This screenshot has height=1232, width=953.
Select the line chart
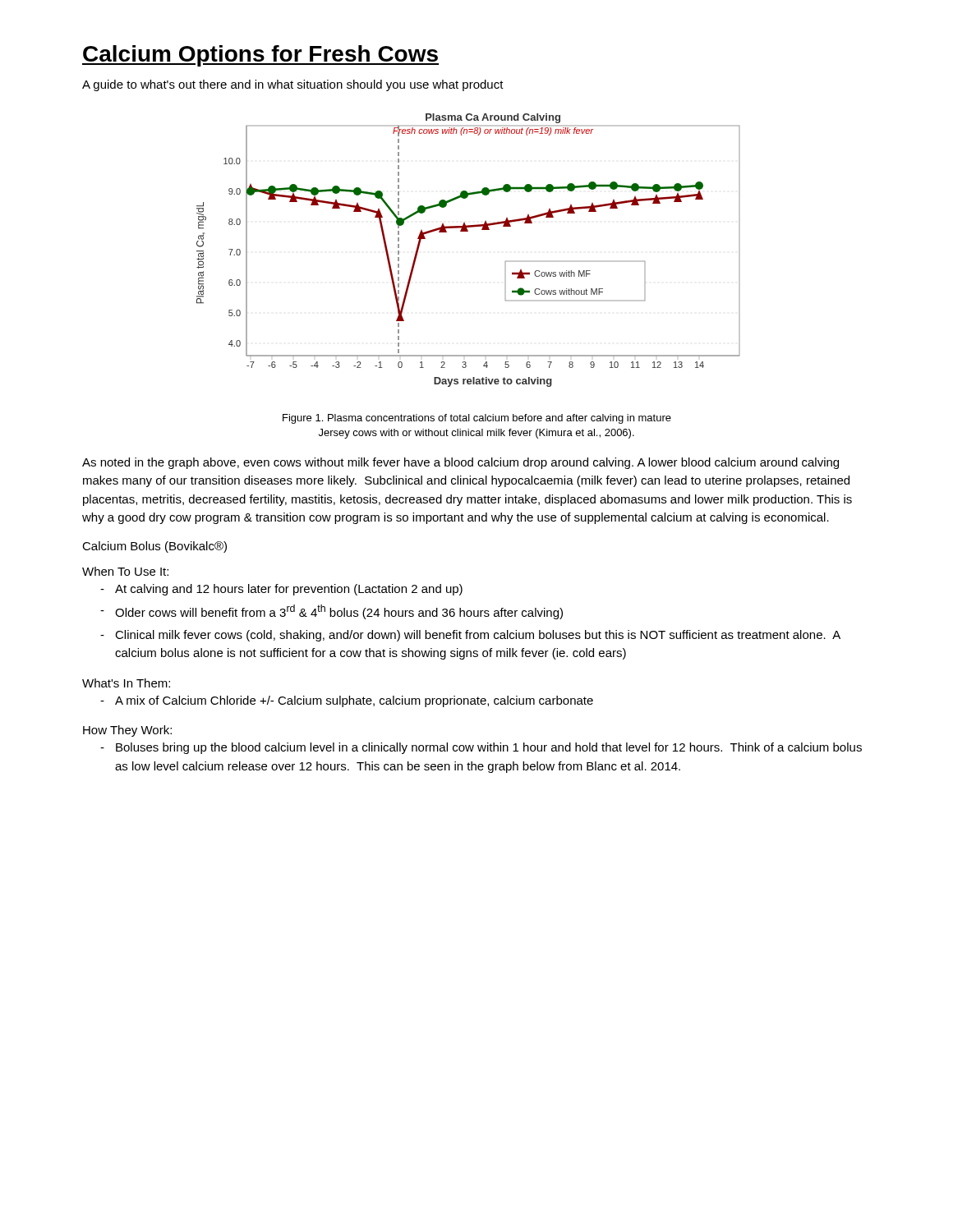point(476,258)
